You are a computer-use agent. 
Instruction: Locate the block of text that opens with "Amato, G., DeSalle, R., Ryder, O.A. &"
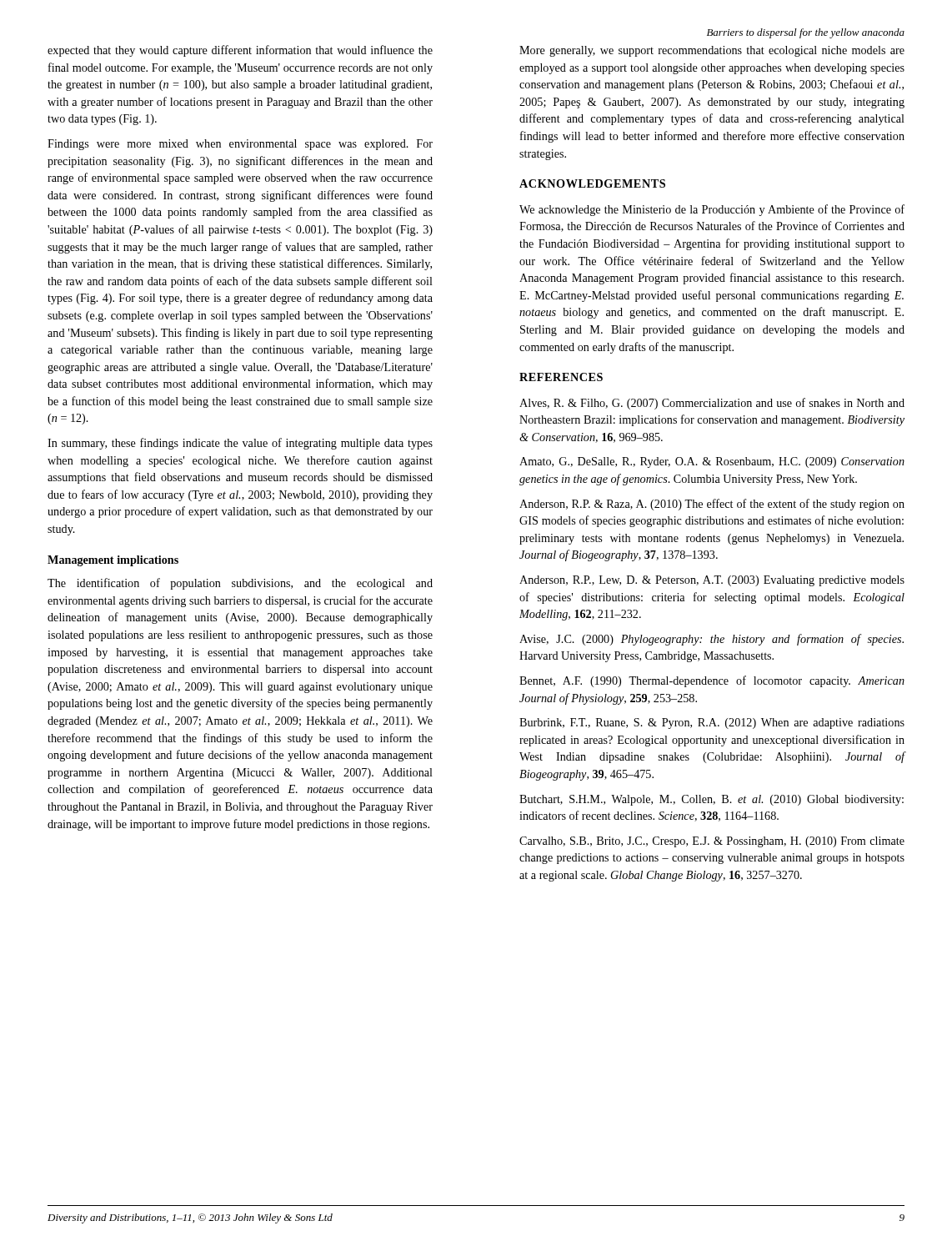click(712, 470)
